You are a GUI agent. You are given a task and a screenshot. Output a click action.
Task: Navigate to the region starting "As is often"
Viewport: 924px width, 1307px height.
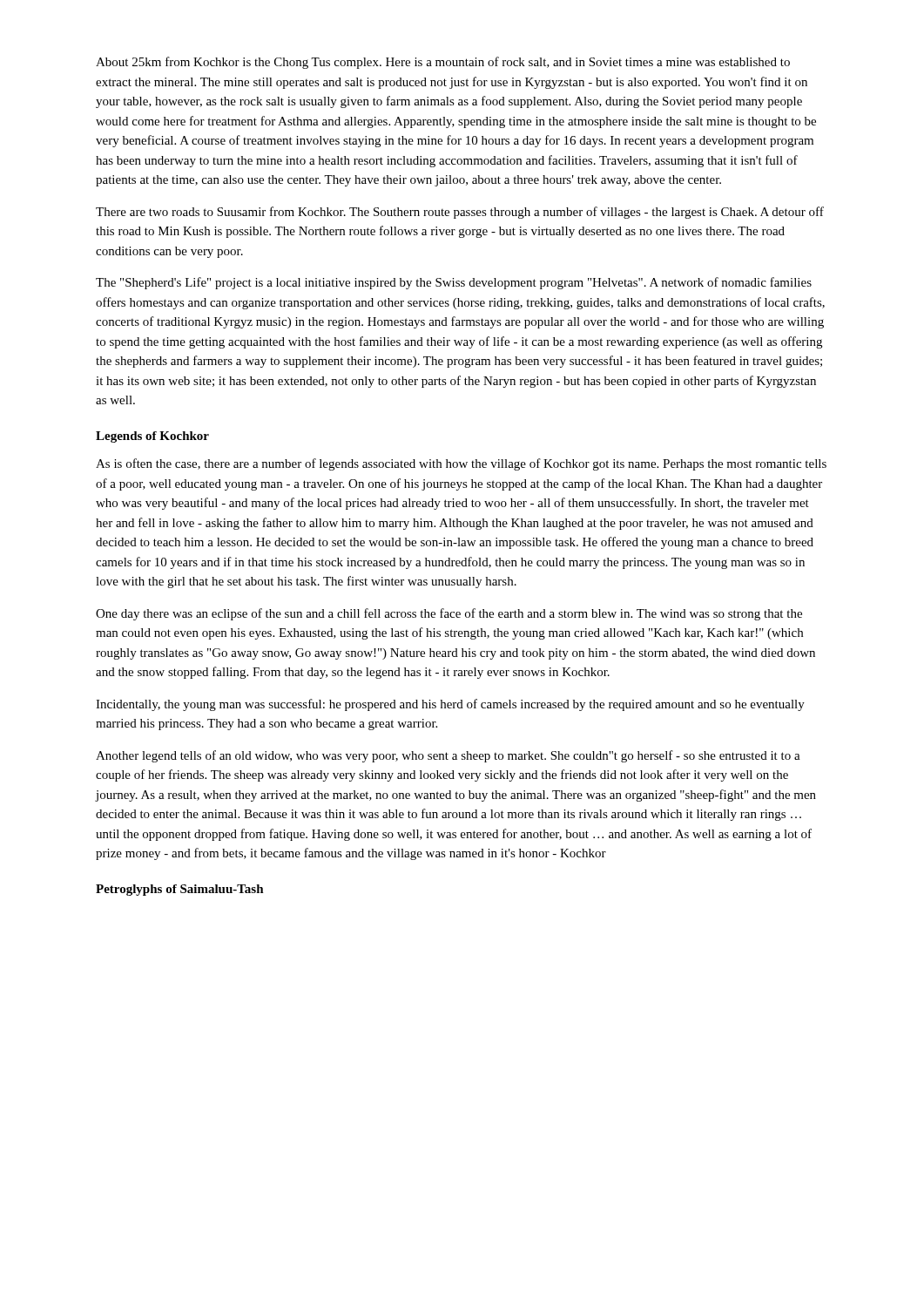pyautogui.click(x=461, y=522)
